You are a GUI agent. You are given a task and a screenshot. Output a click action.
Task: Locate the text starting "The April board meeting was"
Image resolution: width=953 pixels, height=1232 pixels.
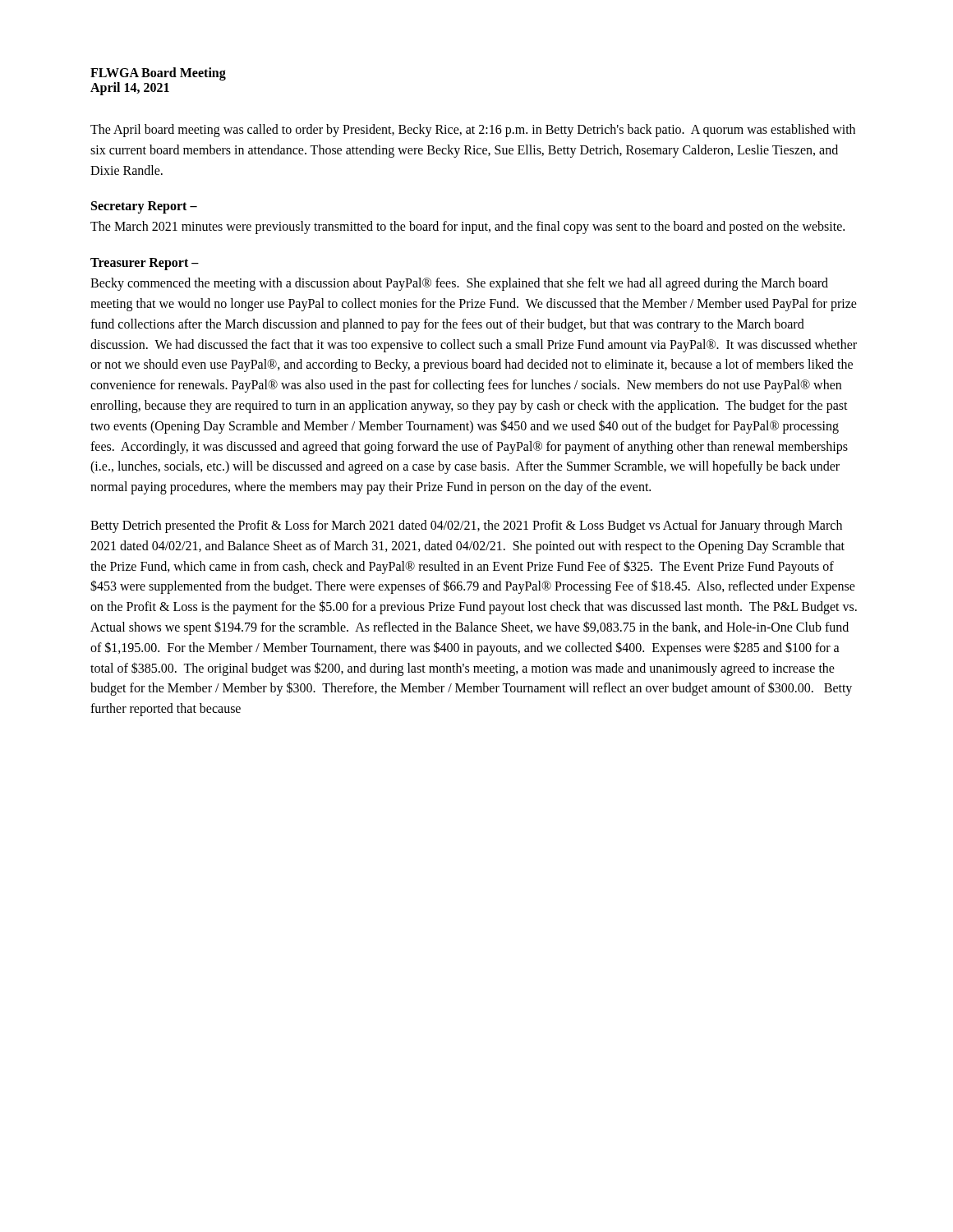pos(473,150)
